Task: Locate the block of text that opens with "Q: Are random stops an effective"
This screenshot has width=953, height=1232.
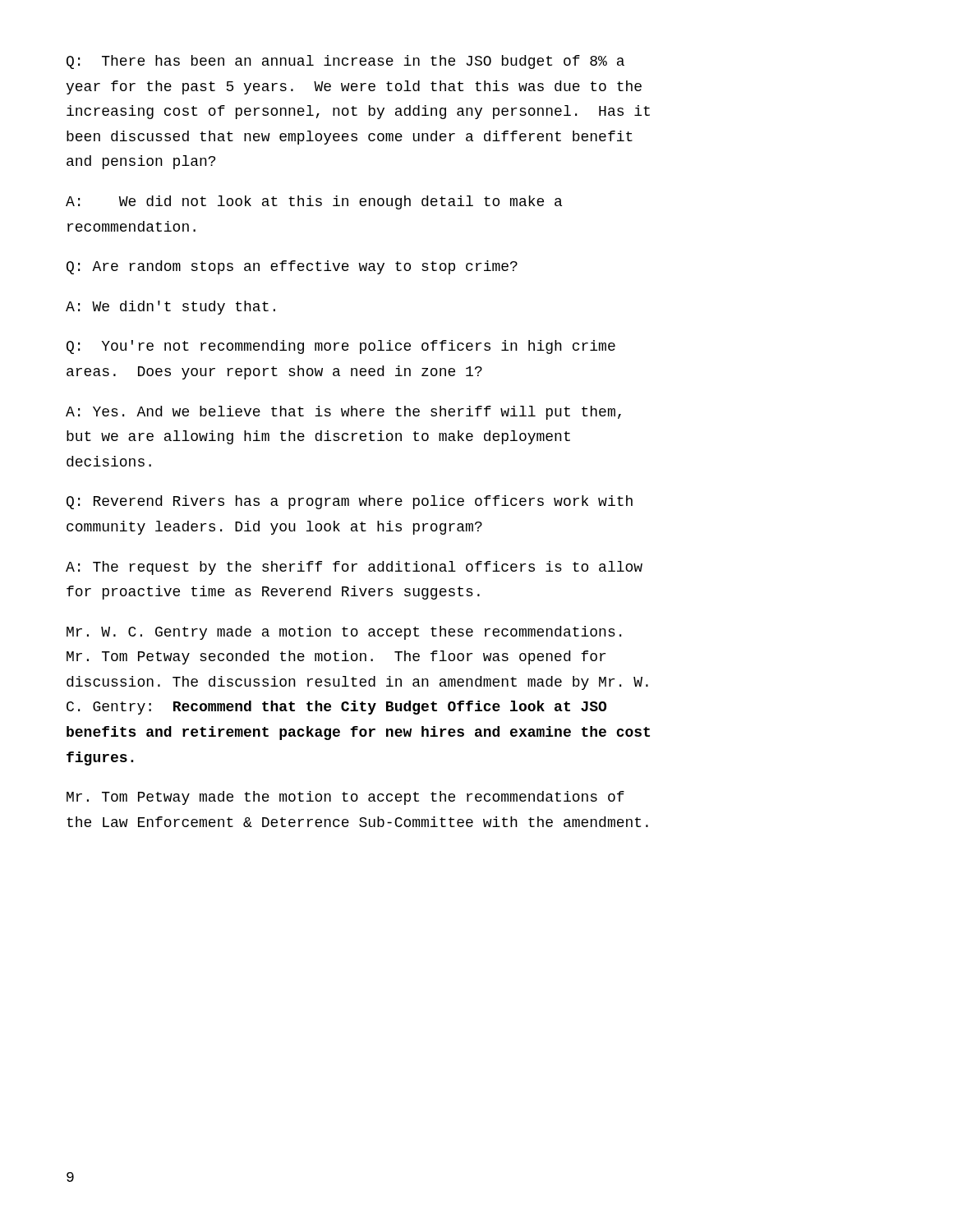Action: [292, 267]
